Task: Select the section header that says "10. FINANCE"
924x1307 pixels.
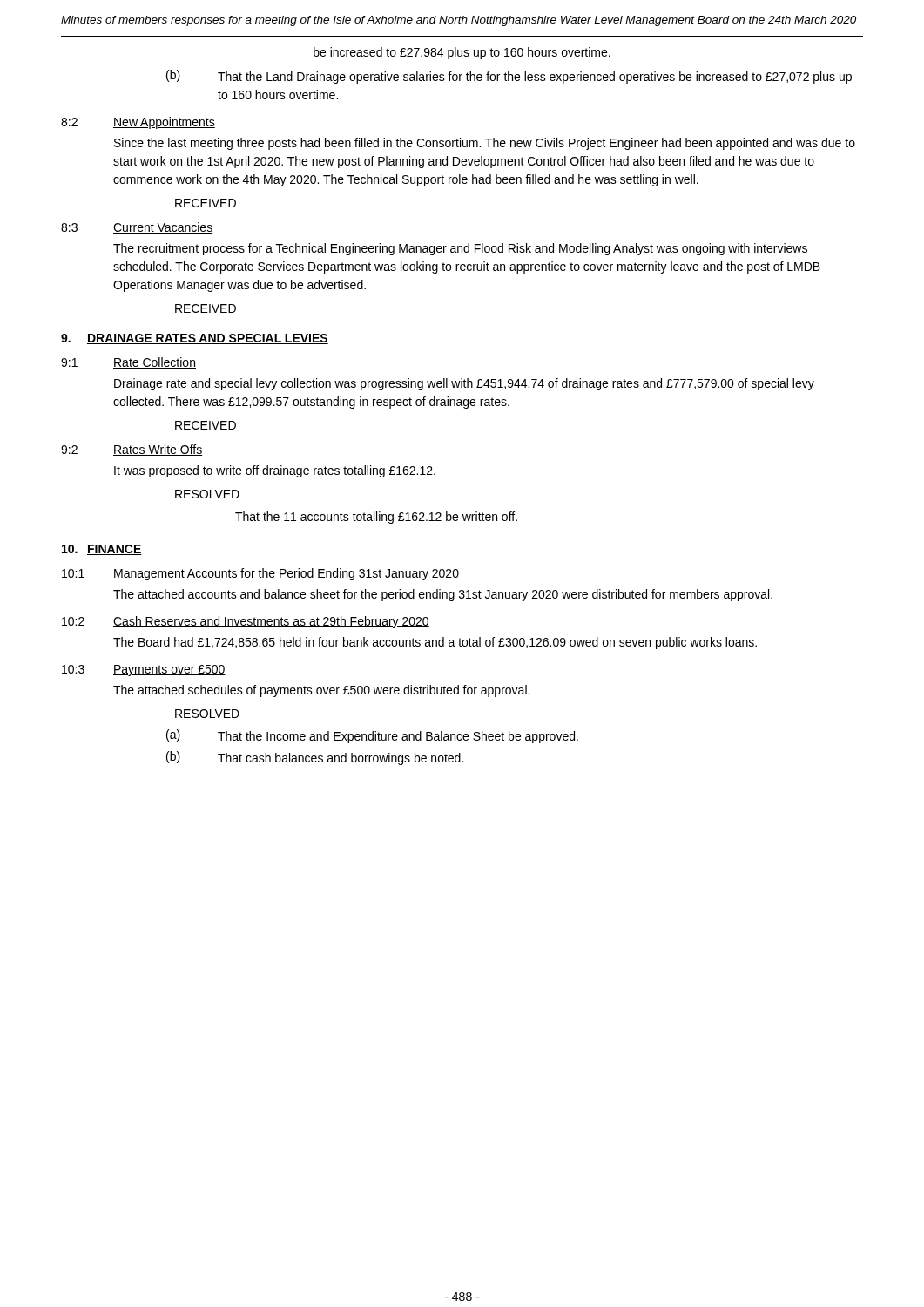Action: click(x=101, y=549)
